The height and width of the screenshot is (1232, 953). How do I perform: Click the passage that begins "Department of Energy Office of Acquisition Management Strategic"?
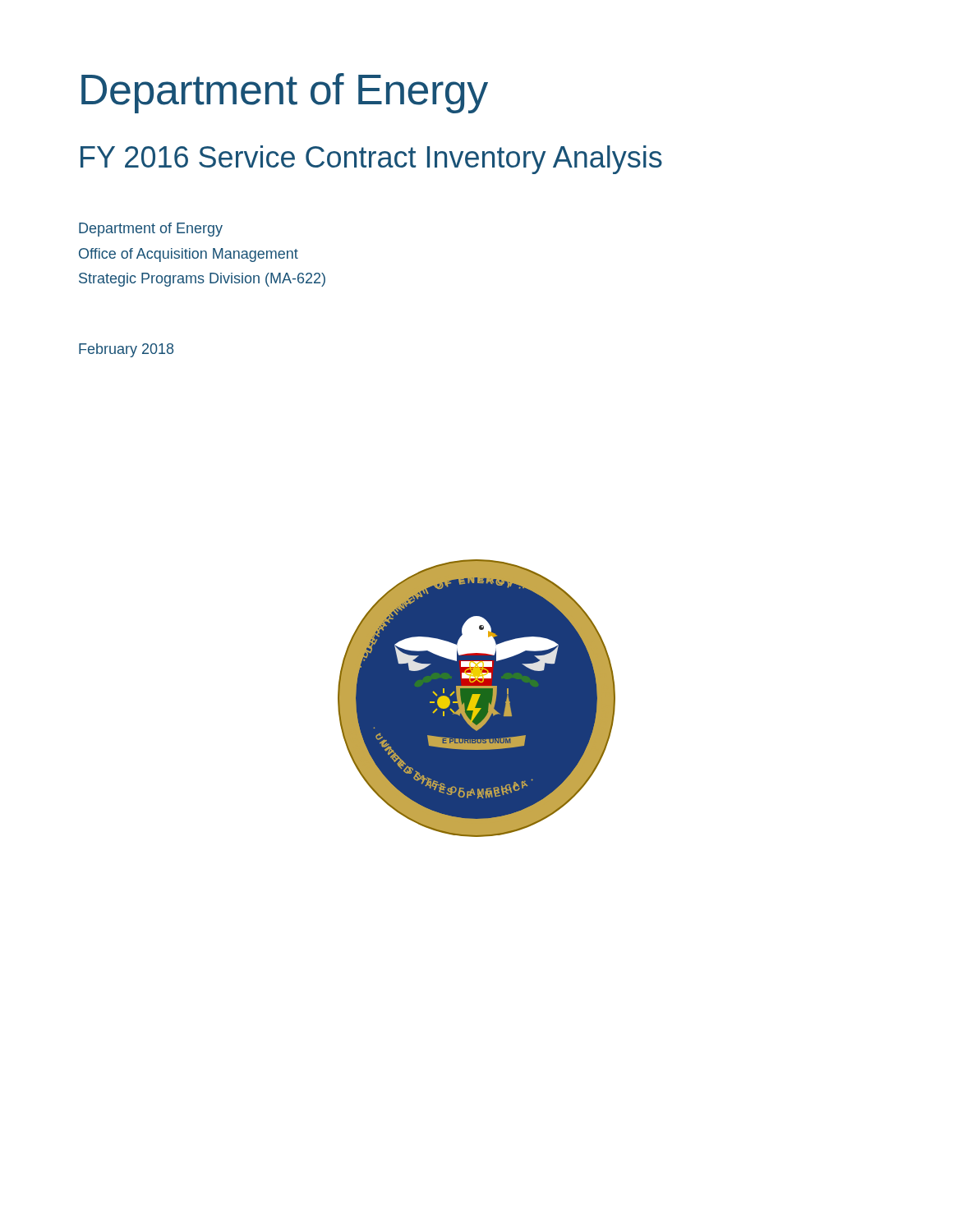coord(151,230)
